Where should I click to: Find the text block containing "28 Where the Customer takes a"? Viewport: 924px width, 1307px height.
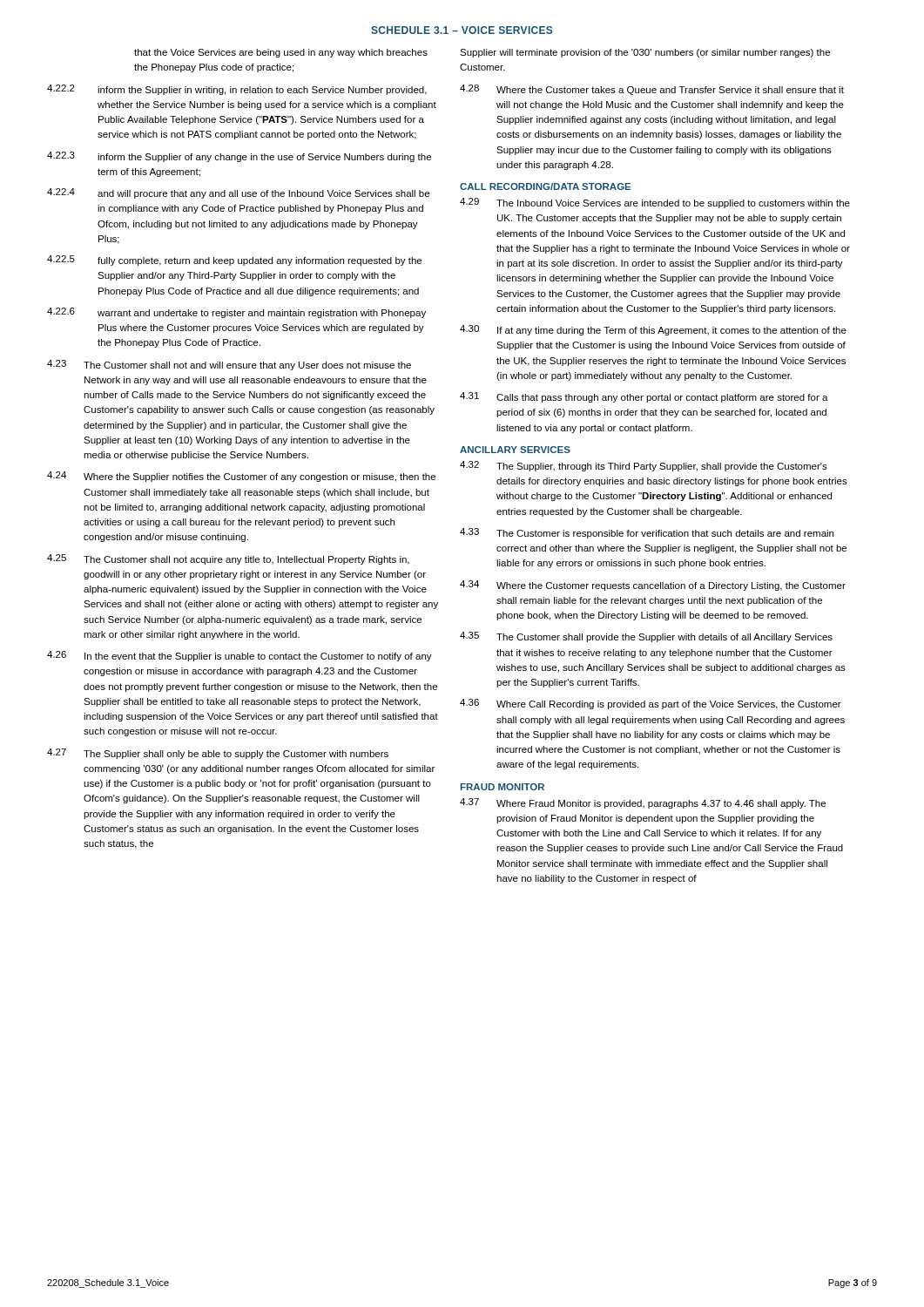click(x=656, y=127)
